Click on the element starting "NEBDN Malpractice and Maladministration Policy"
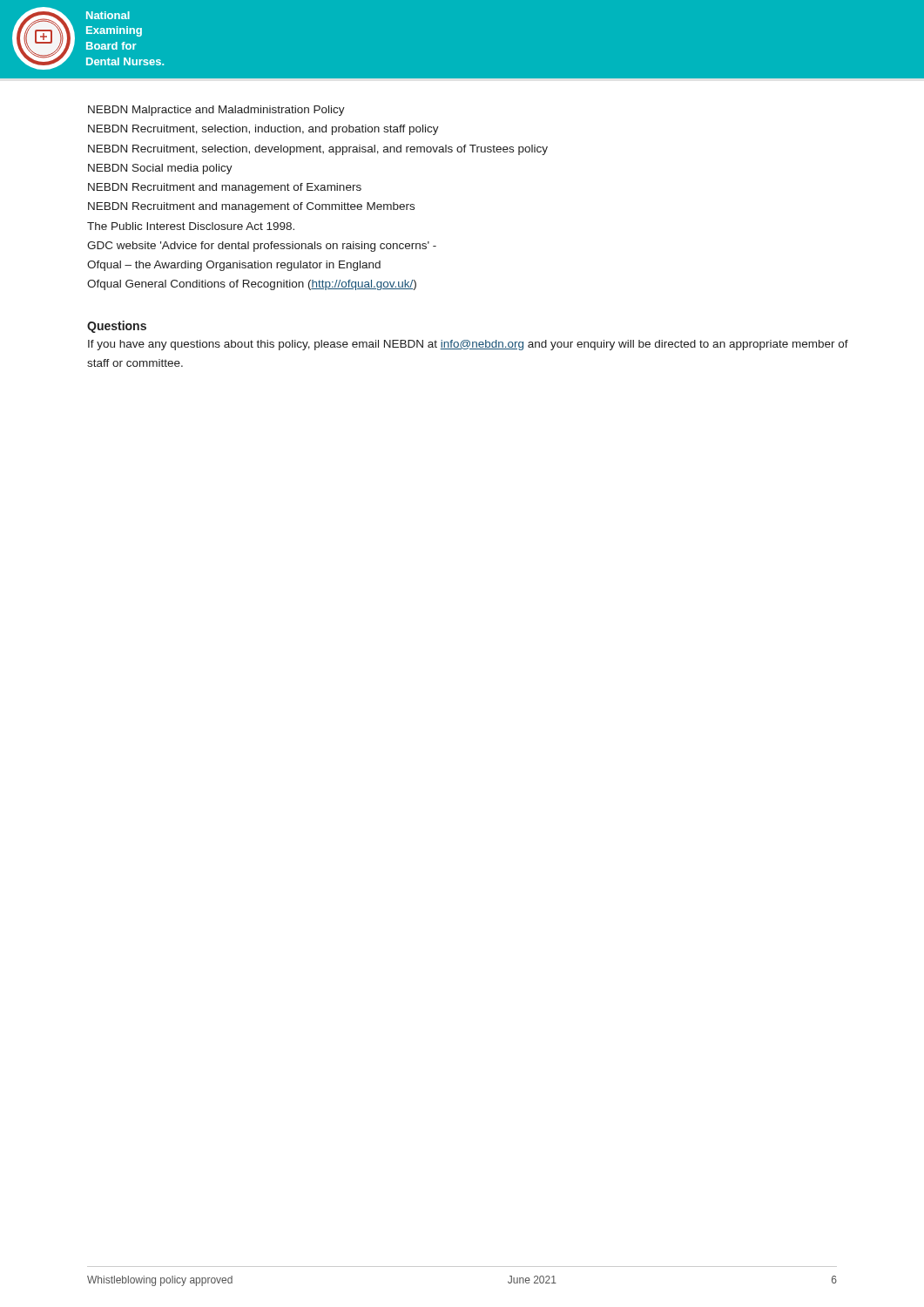The image size is (924, 1307). (216, 109)
